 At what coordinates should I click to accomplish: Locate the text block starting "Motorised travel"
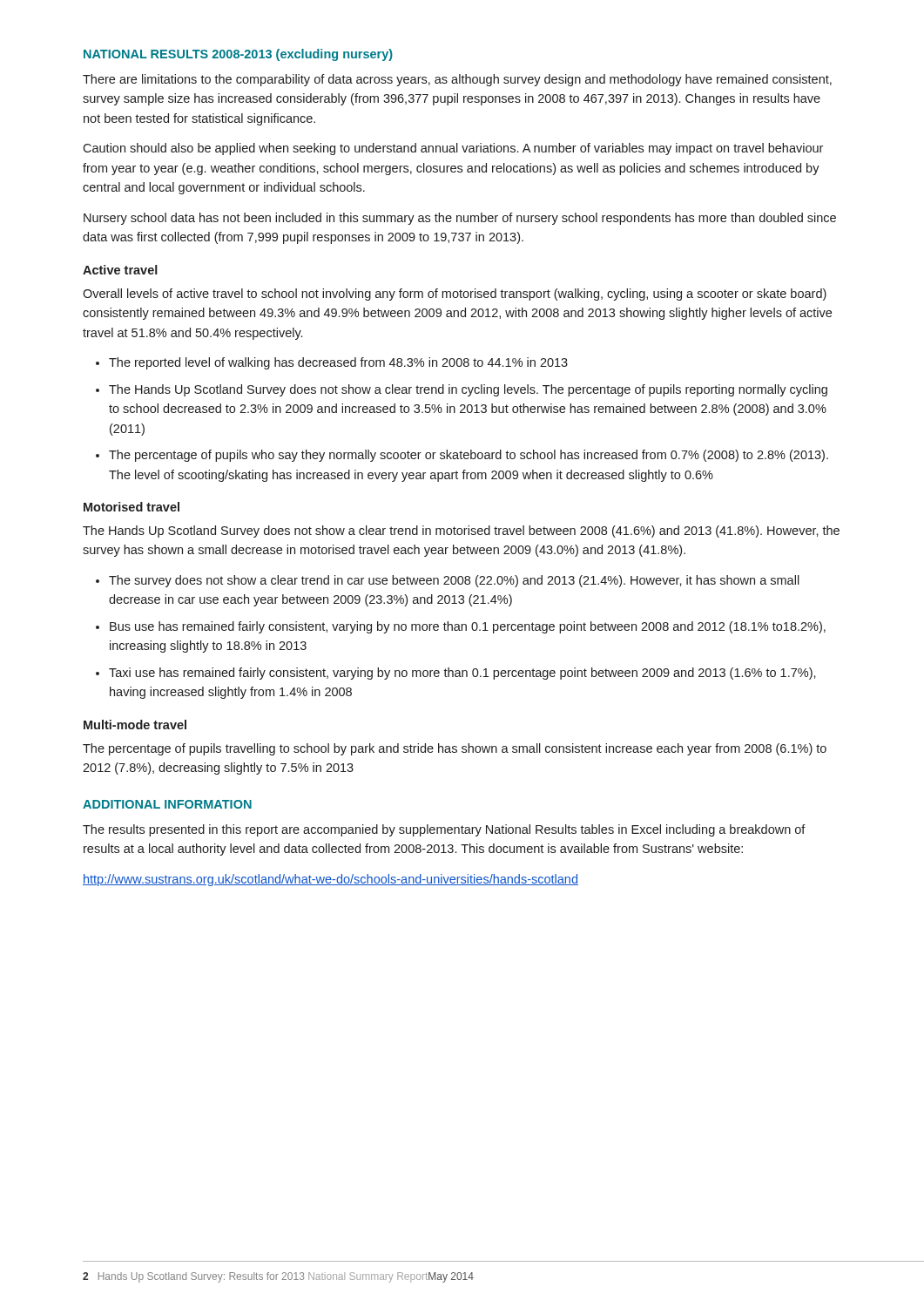(x=131, y=507)
